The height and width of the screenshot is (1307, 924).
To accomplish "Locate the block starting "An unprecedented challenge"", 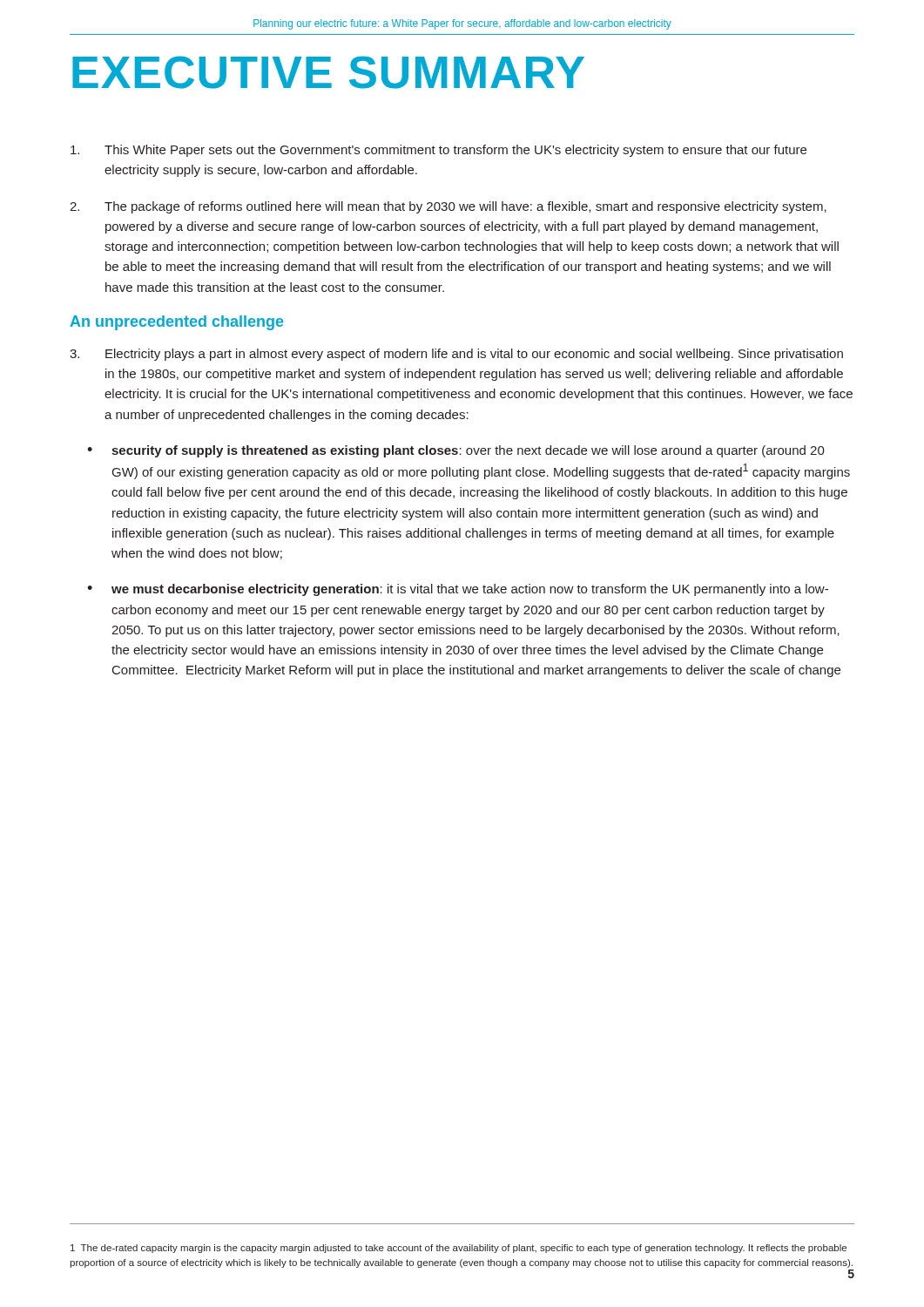I will click(x=177, y=321).
